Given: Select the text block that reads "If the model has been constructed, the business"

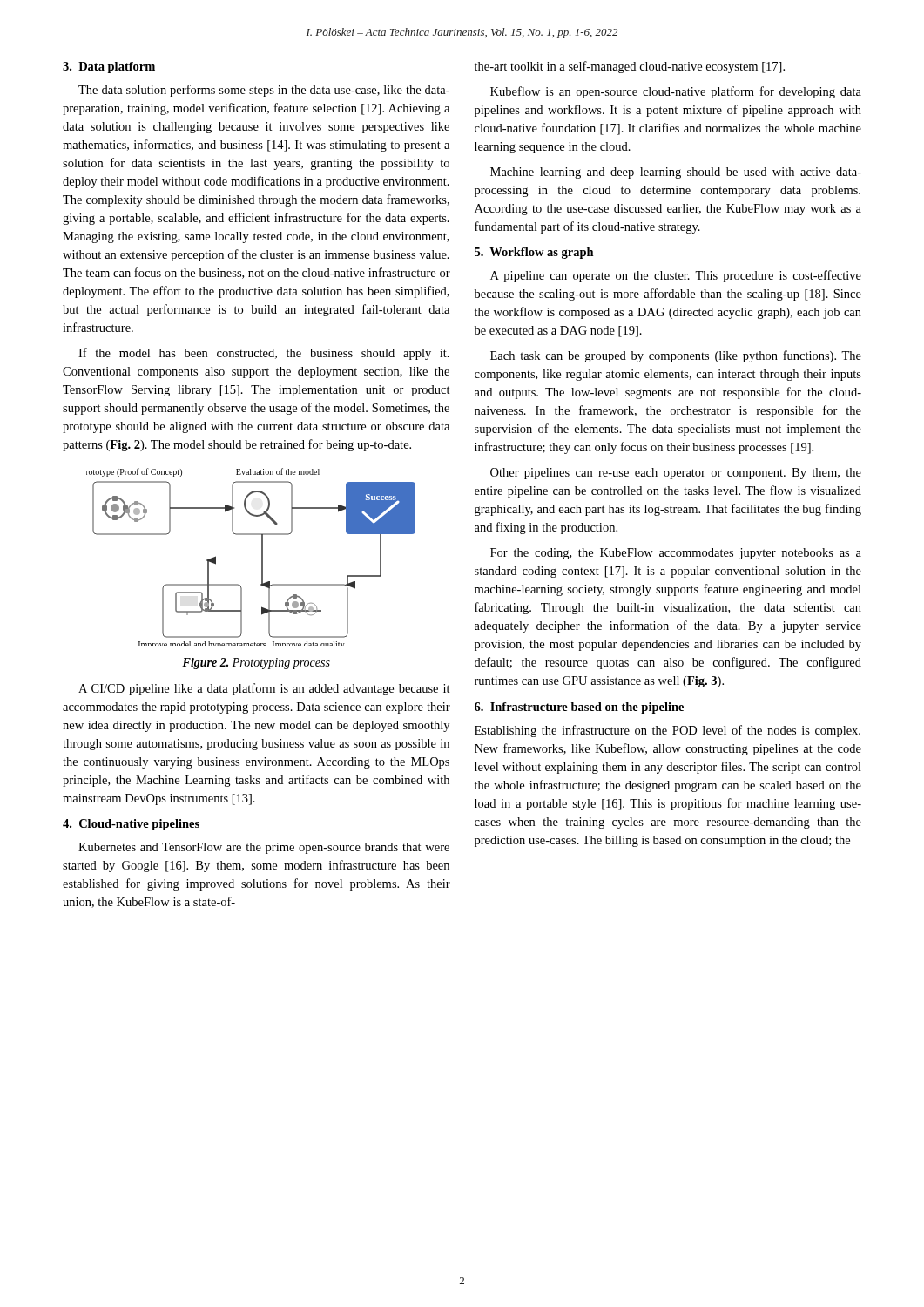Looking at the screenshot, I should (x=256, y=399).
